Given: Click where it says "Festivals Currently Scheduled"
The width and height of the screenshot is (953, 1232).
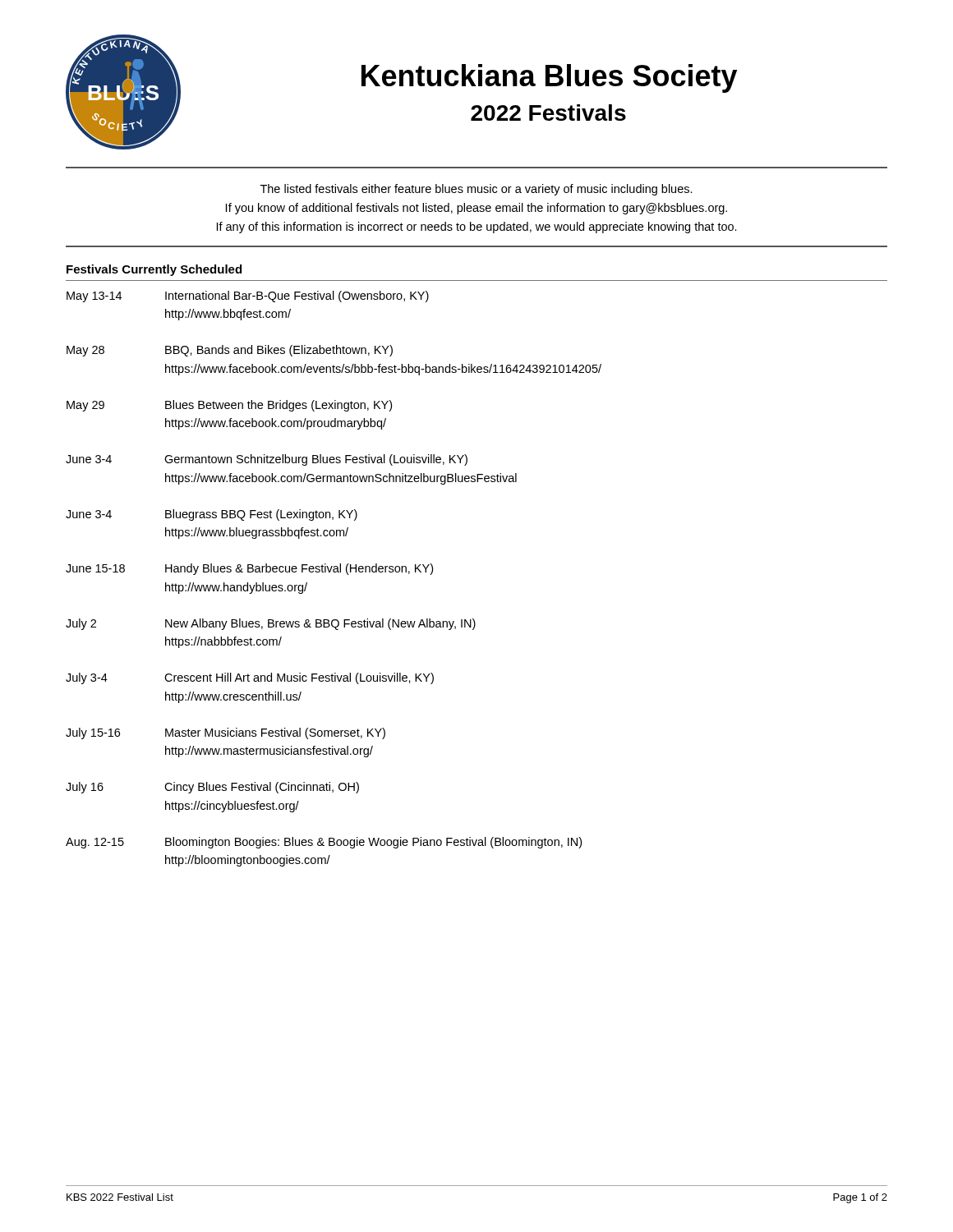Looking at the screenshot, I should click(154, 269).
